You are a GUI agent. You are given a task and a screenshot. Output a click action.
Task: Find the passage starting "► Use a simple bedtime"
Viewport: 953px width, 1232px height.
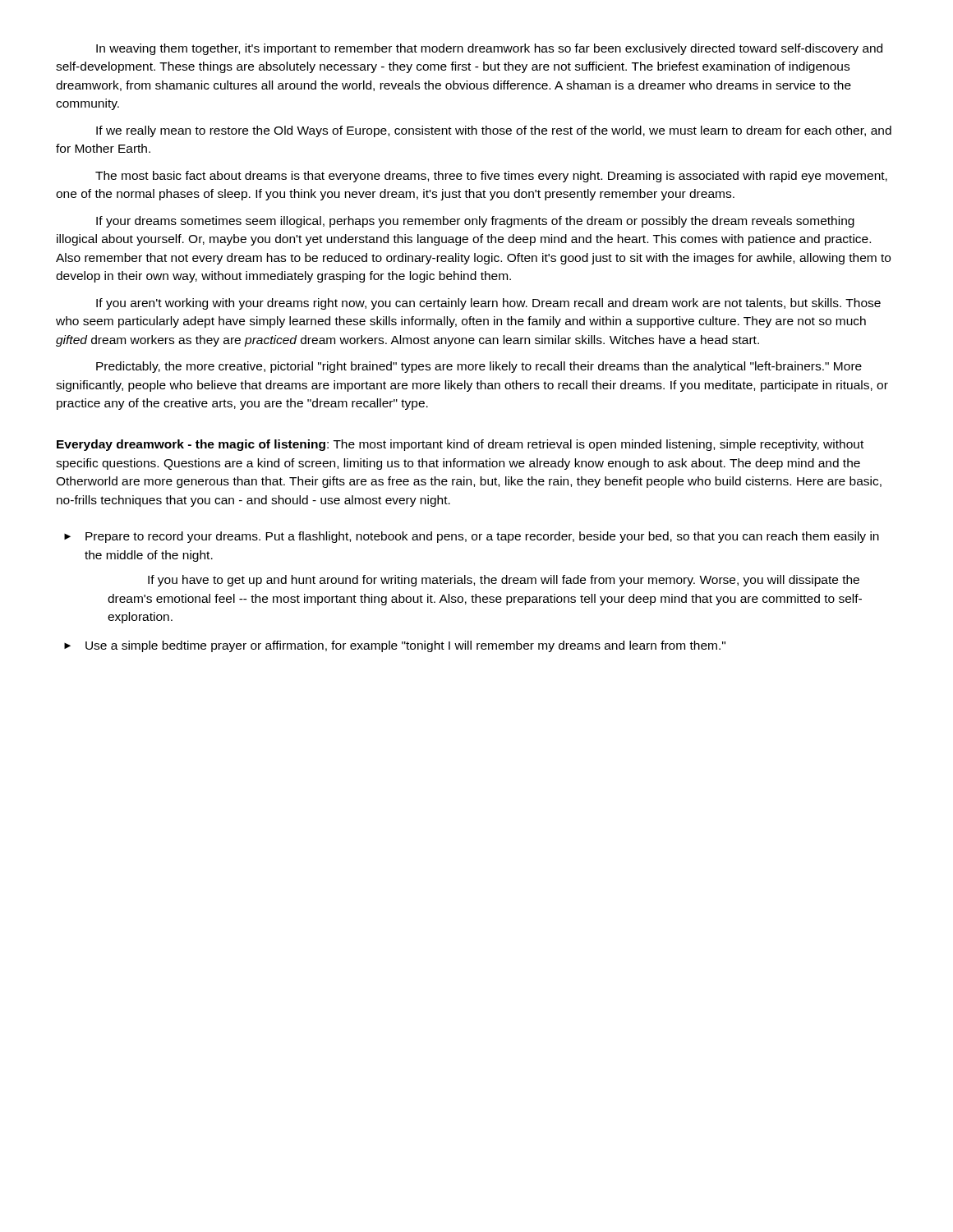[480, 645]
